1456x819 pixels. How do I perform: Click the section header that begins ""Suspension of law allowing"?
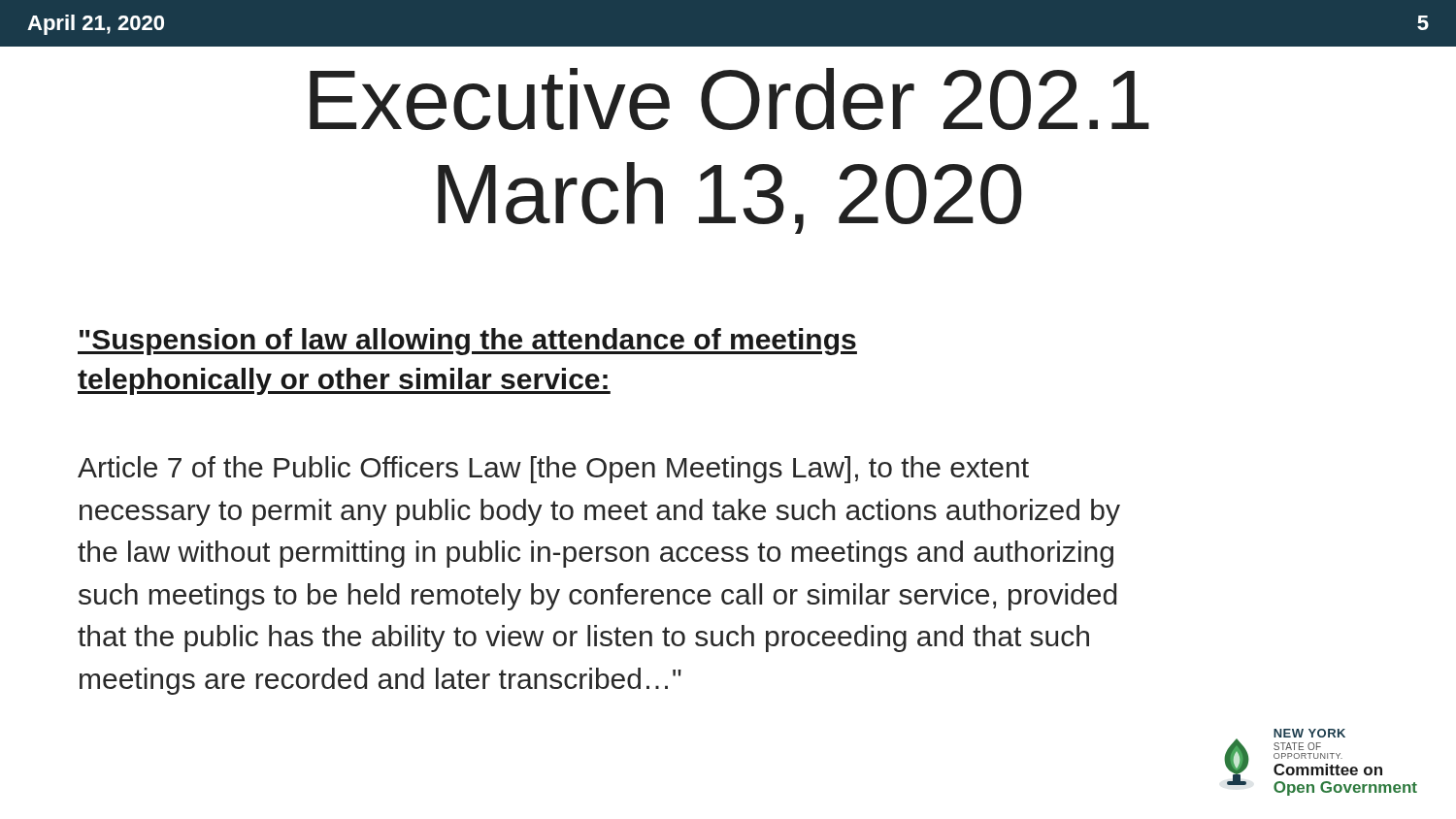514,360
